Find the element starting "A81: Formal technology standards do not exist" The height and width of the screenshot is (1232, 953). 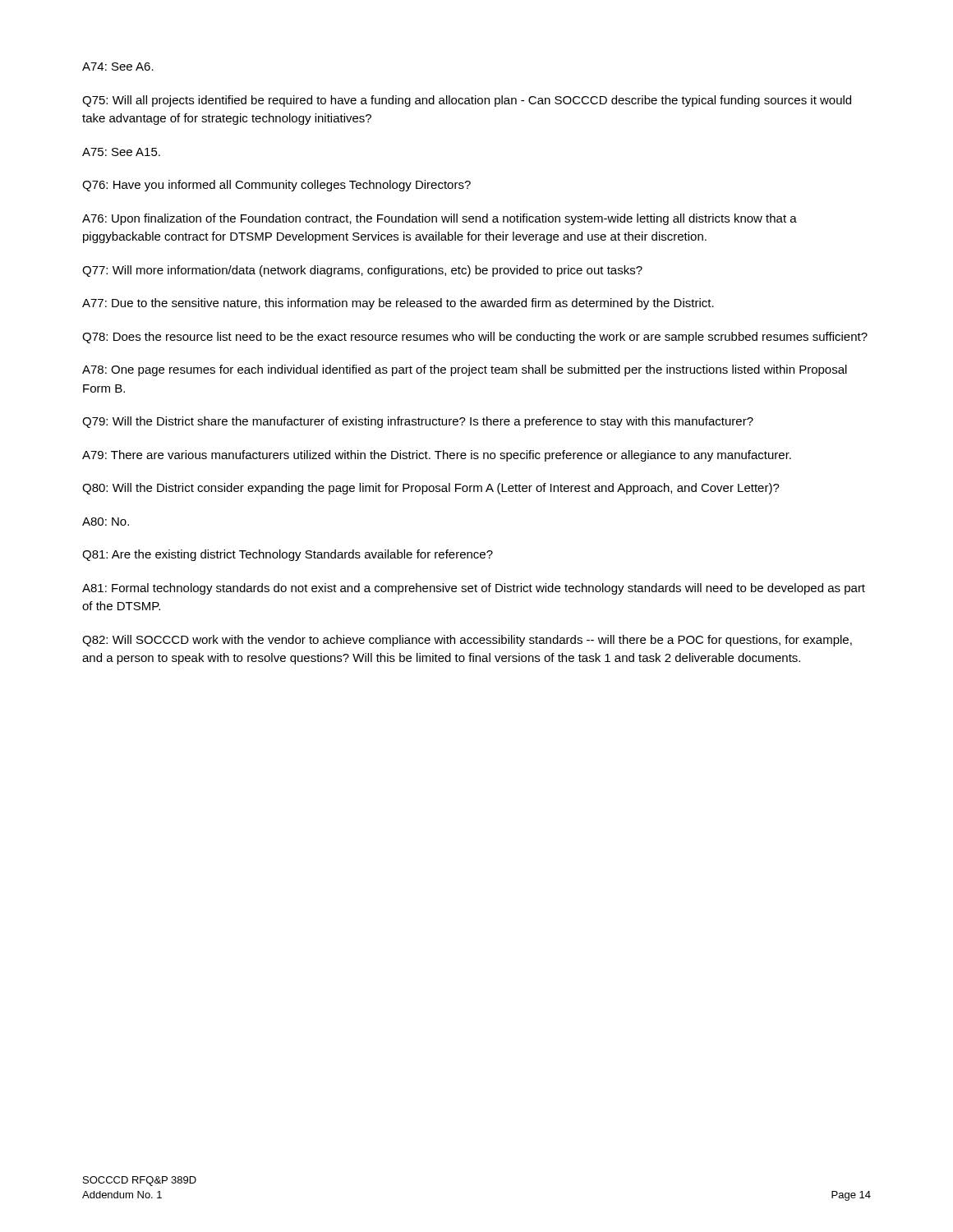[474, 596]
